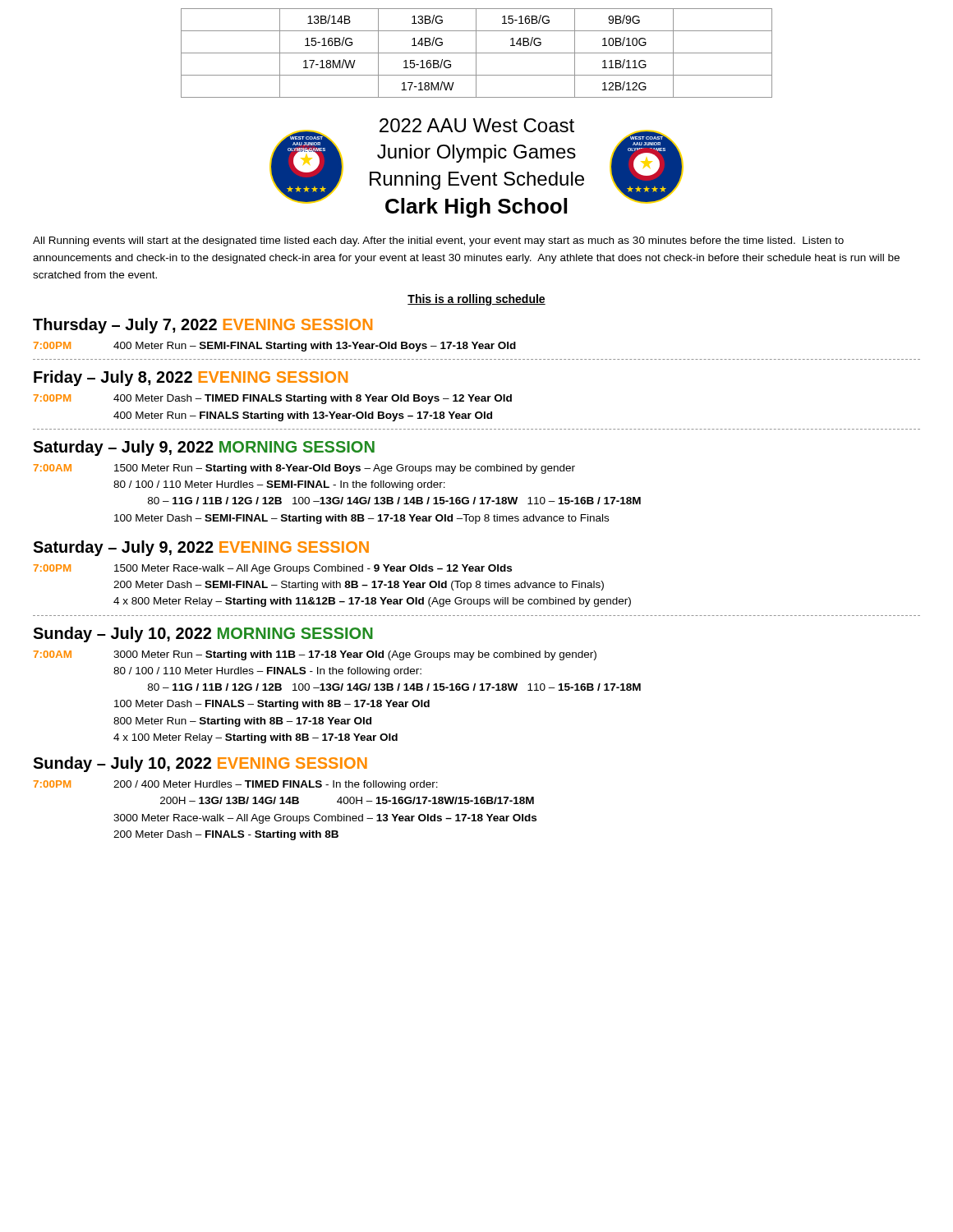
Task: Locate the block of text that opens with "7:00PM 200 /"
Action: coord(476,809)
